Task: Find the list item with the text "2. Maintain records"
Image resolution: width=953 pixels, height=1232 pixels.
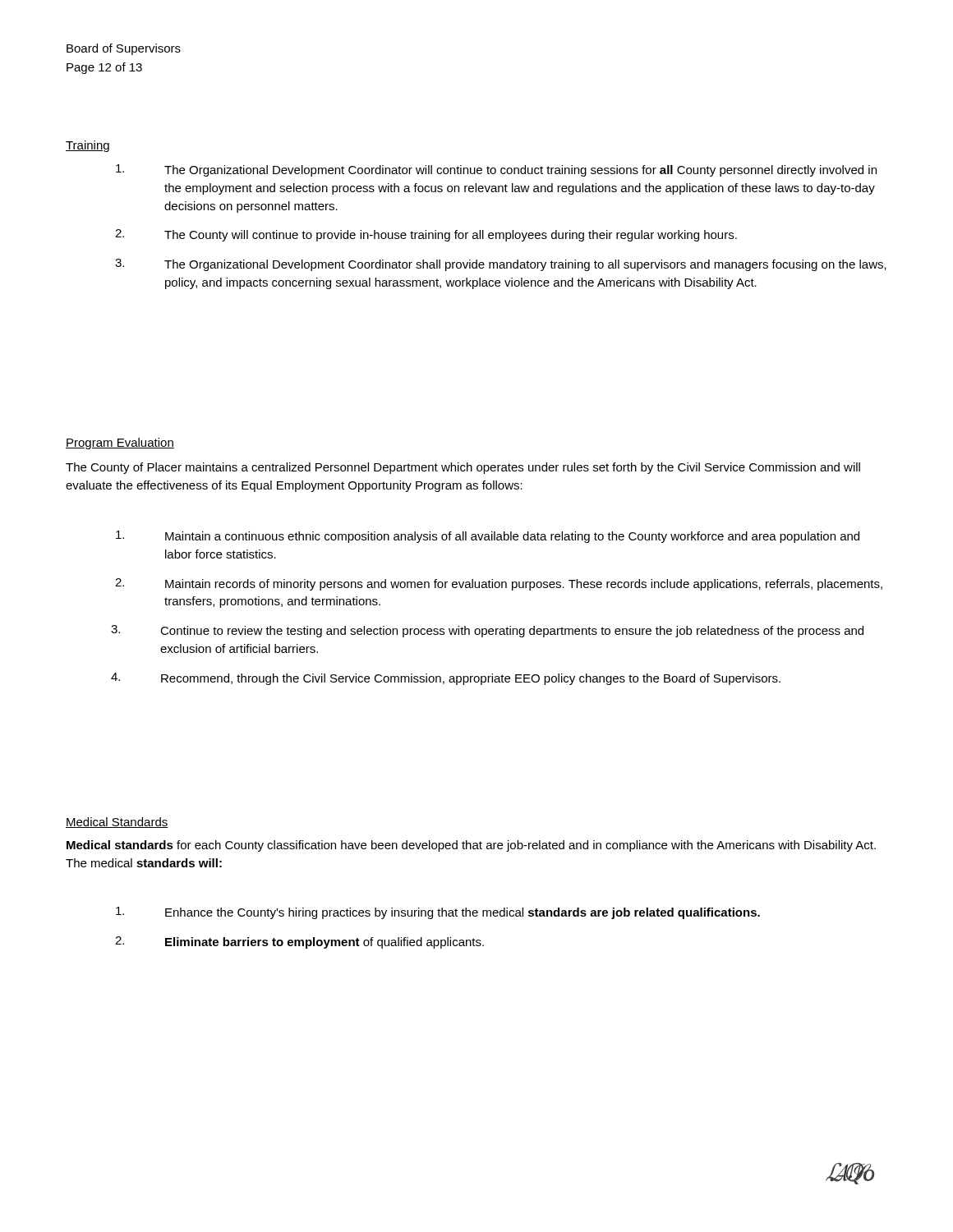Action: click(x=476, y=592)
